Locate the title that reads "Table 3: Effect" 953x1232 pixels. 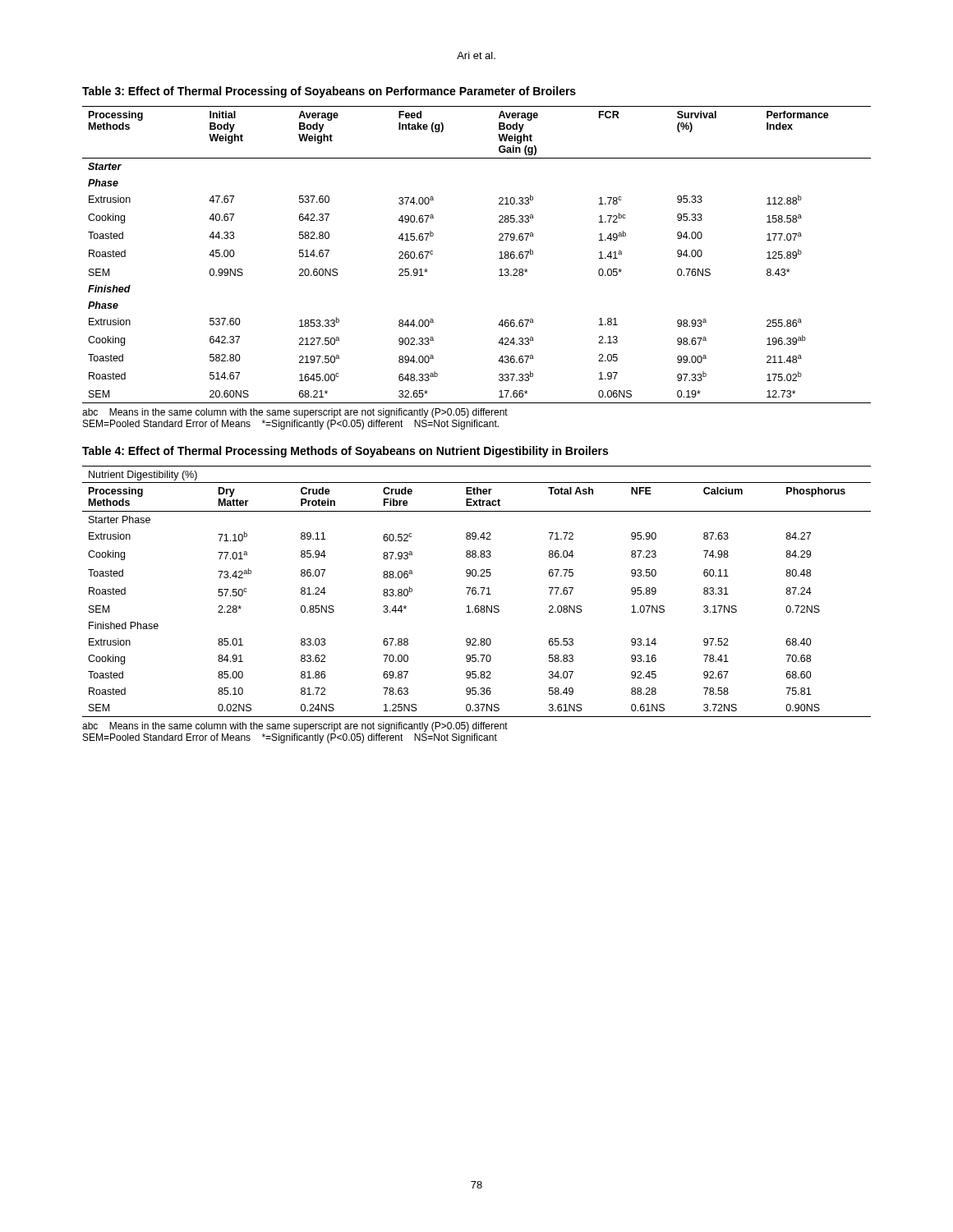(x=329, y=91)
